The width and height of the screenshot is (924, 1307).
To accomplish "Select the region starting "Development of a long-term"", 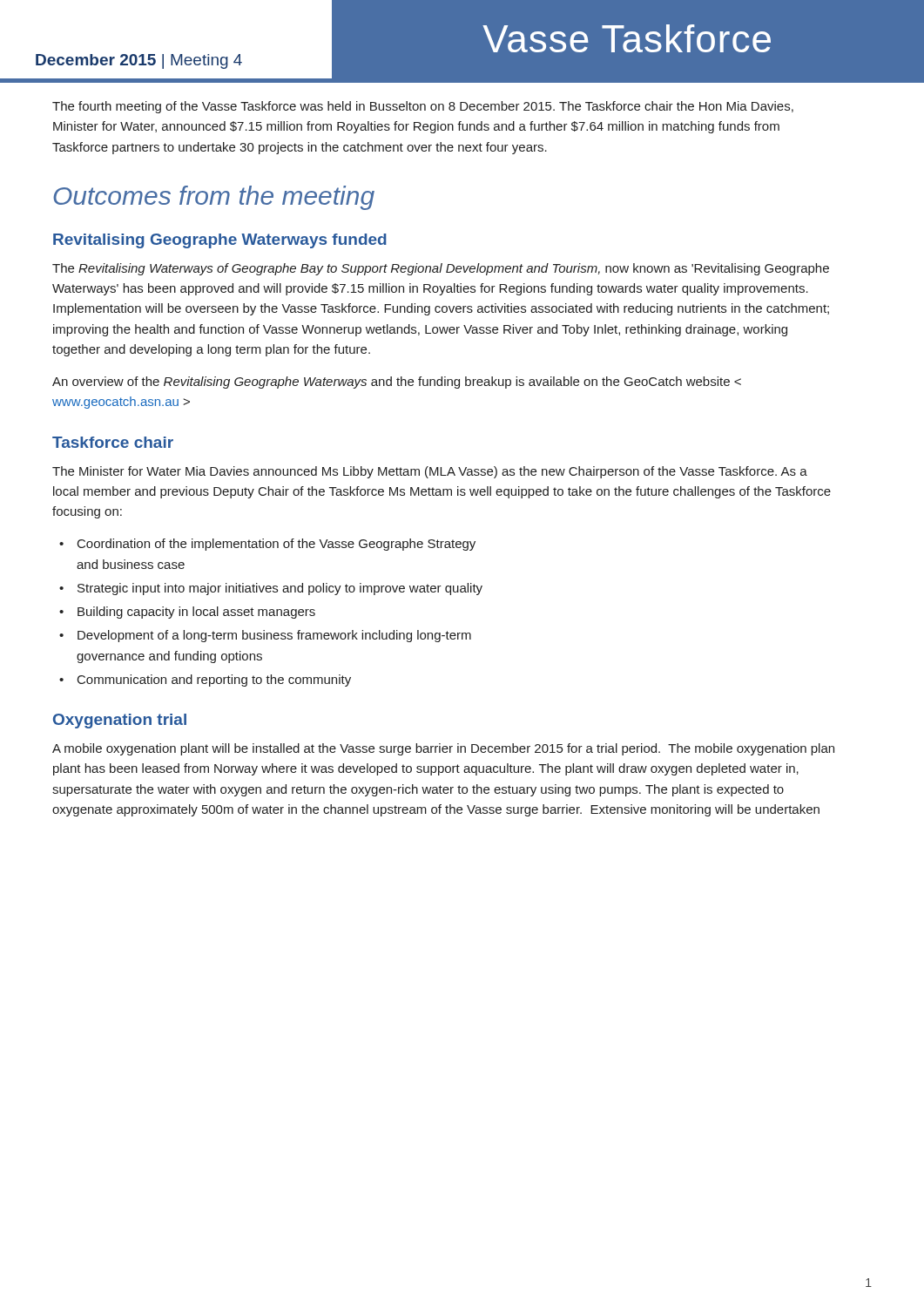I will pos(274,645).
